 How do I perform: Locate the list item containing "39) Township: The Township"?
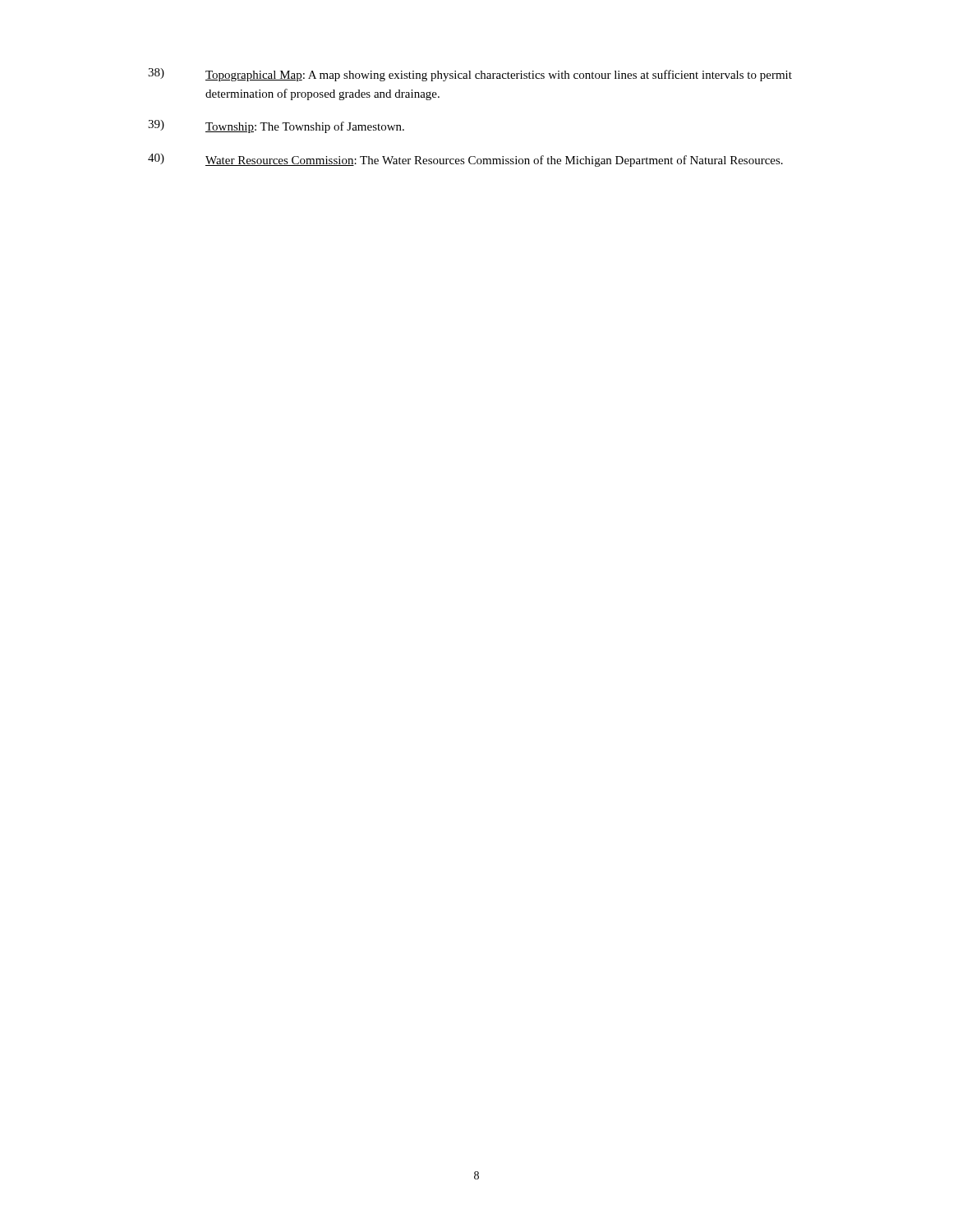(x=276, y=126)
